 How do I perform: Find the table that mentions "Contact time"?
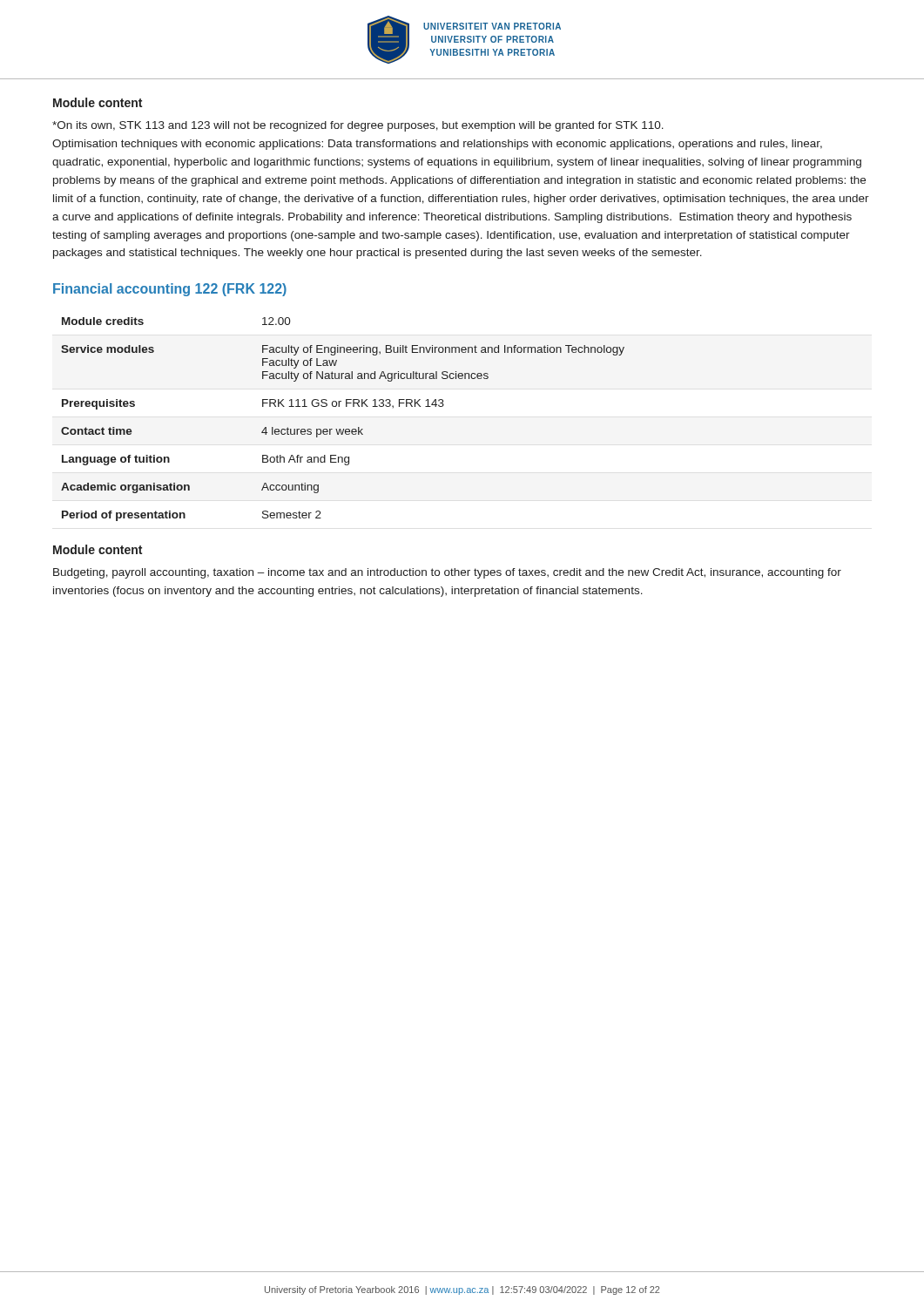[462, 419]
